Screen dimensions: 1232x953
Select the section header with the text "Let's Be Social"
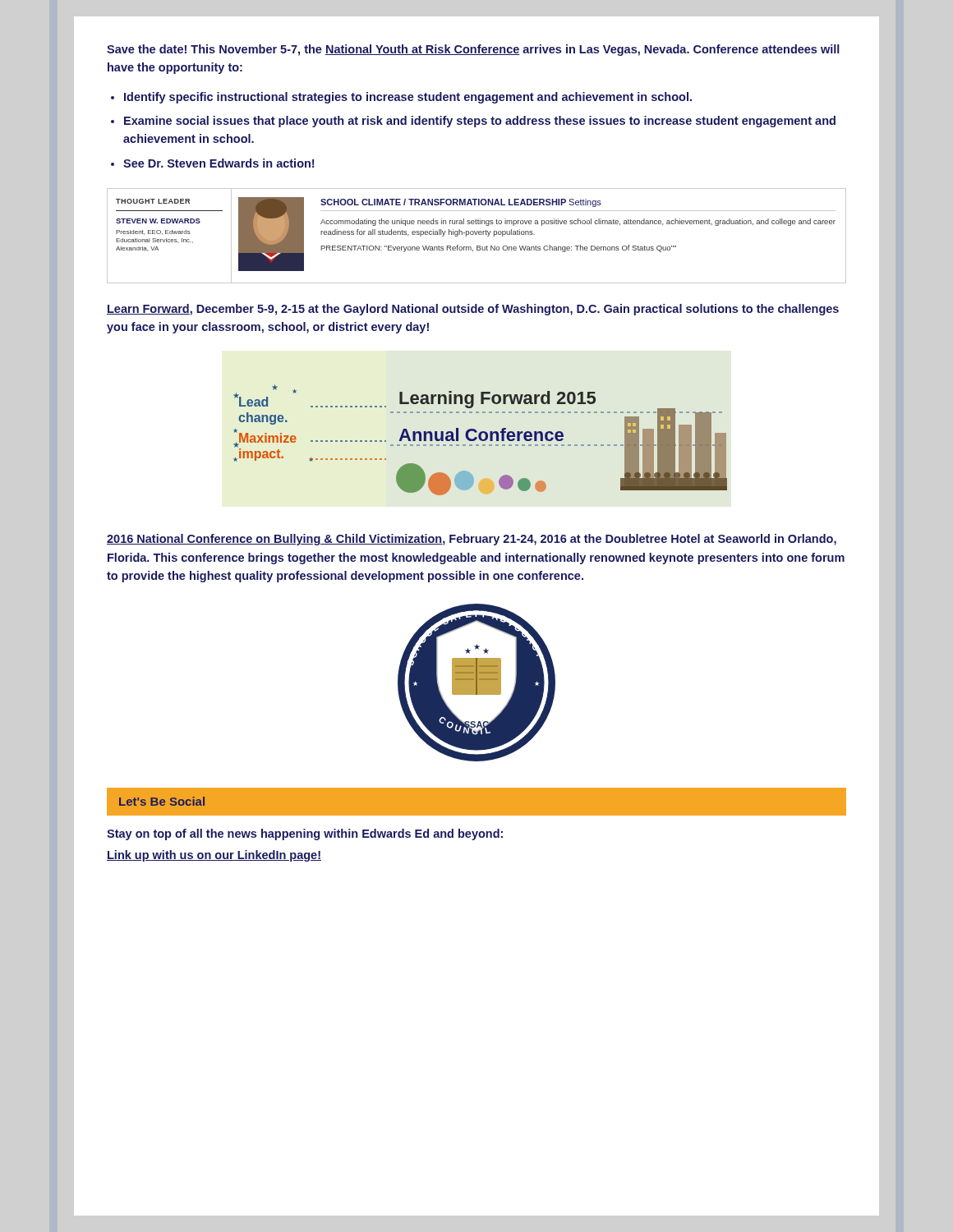[x=162, y=801]
